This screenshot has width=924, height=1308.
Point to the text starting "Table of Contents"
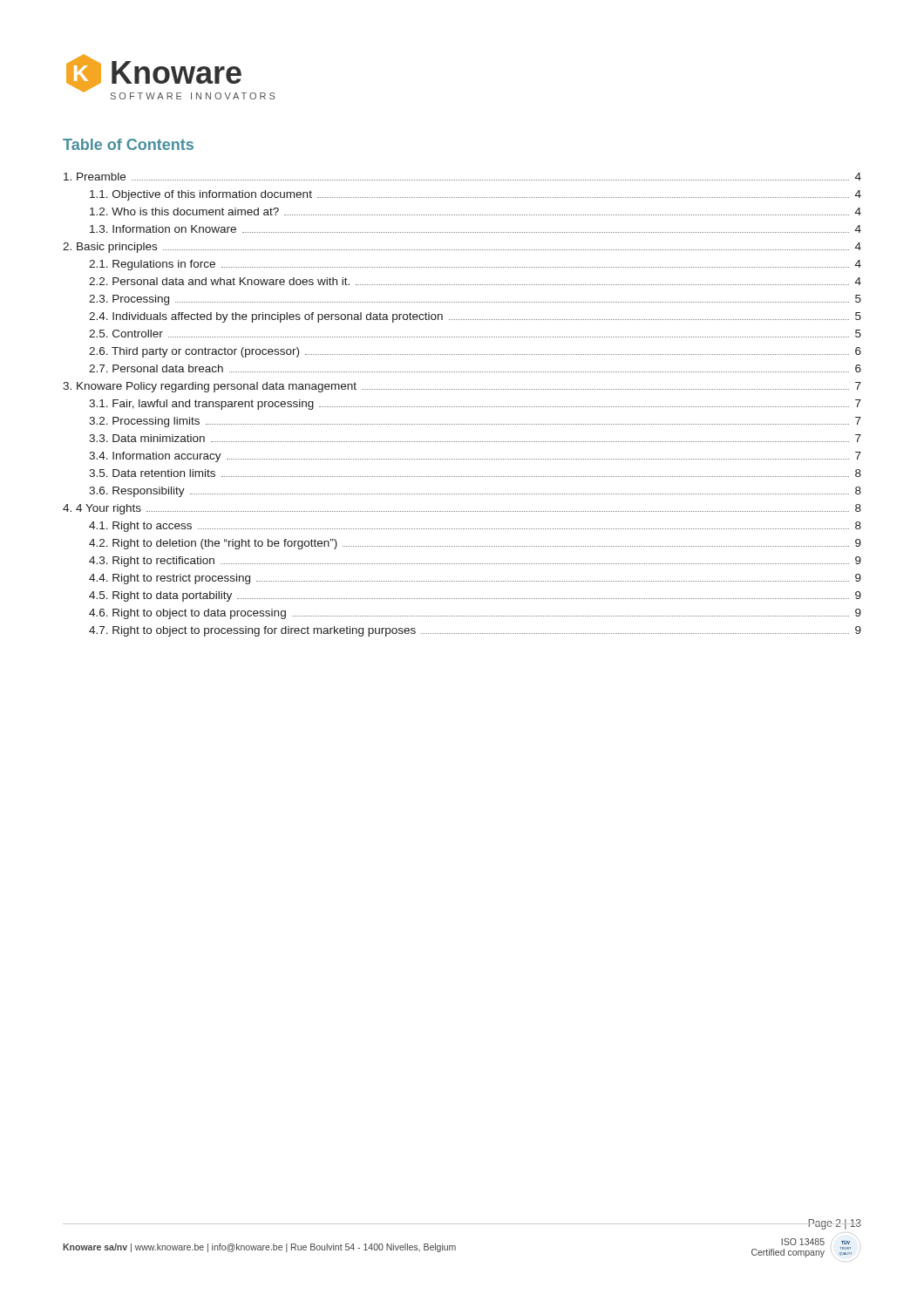[x=128, y=145]
